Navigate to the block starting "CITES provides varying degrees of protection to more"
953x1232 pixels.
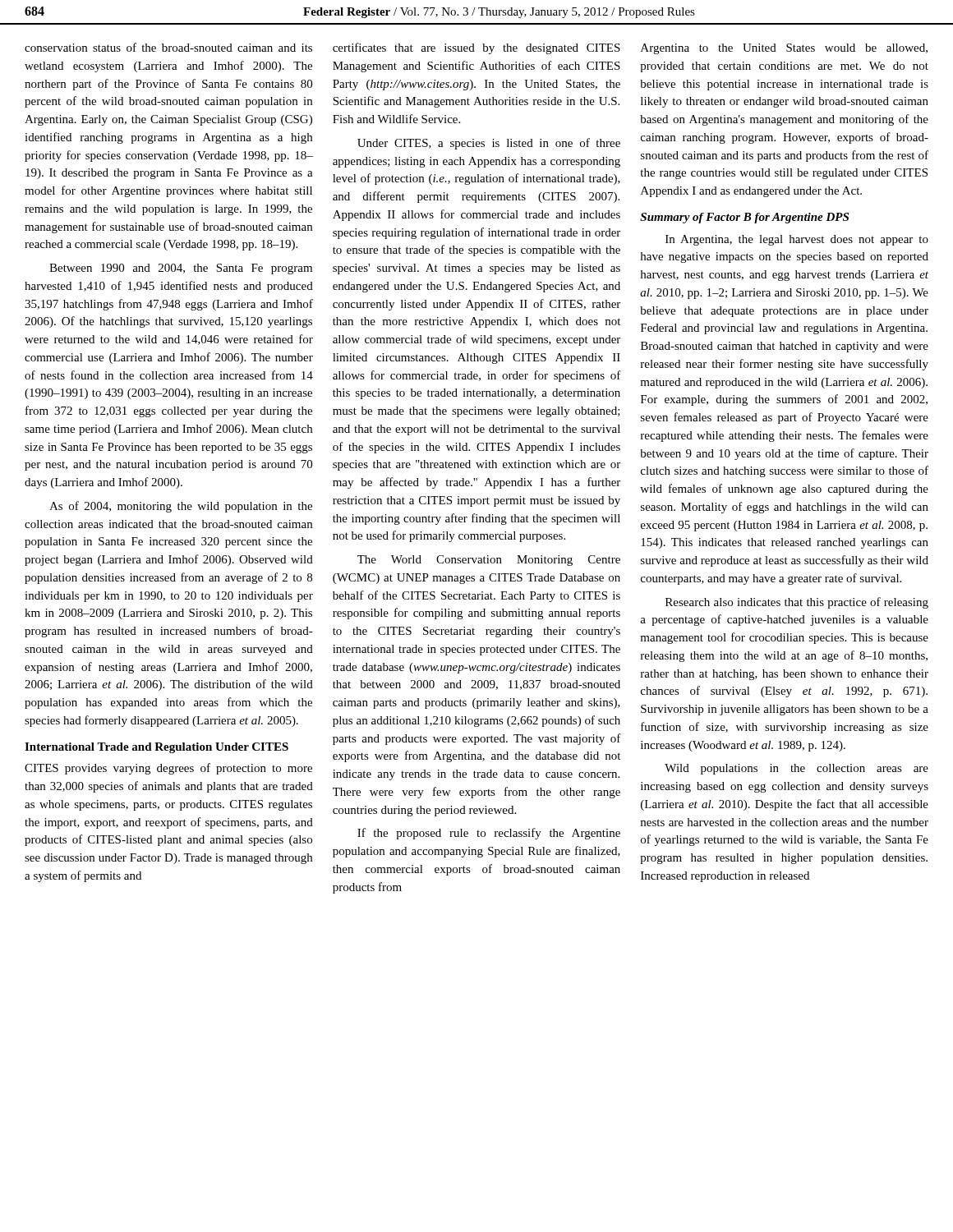tap(169, 822)
